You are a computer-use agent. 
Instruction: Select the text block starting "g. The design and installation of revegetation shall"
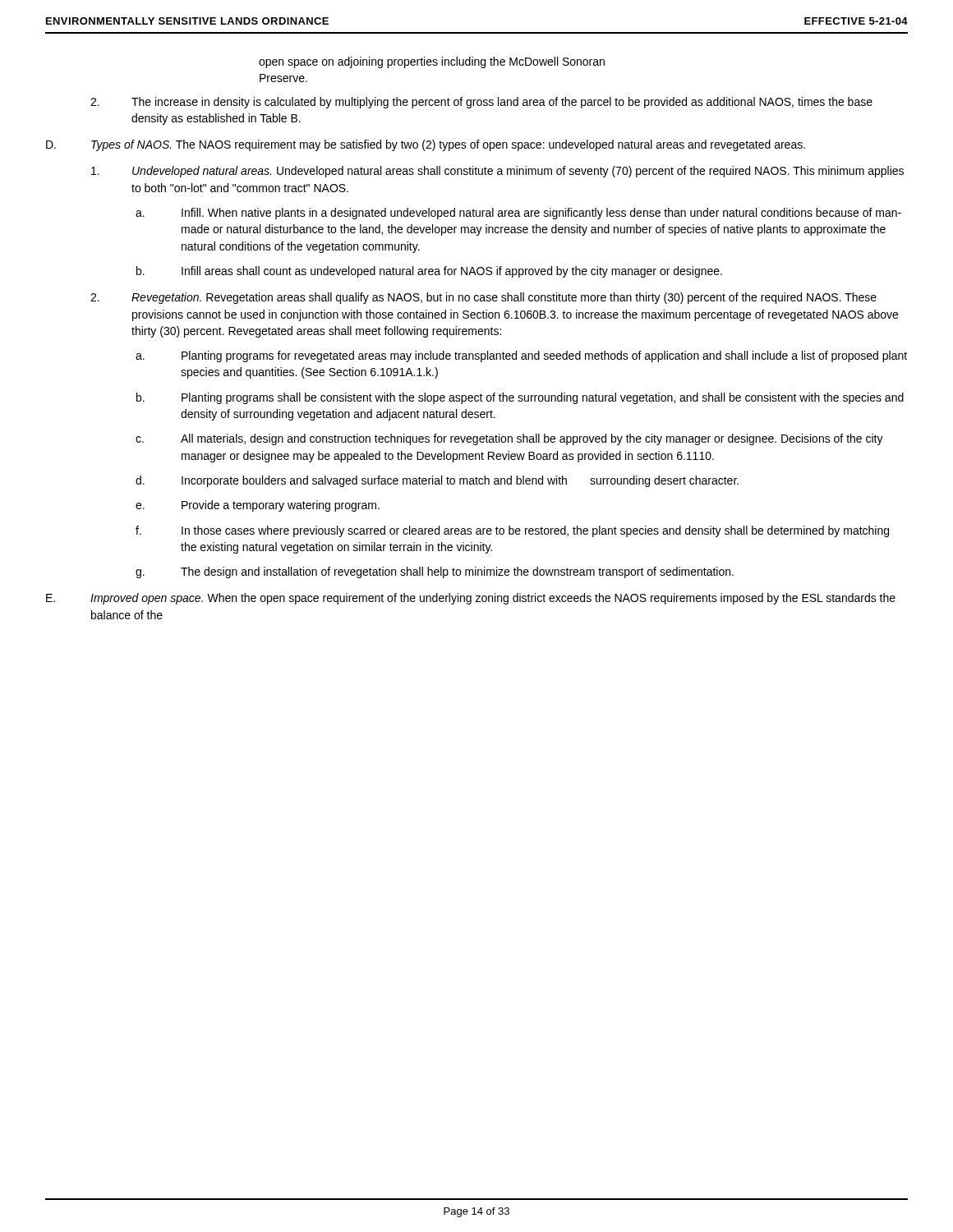476,572
